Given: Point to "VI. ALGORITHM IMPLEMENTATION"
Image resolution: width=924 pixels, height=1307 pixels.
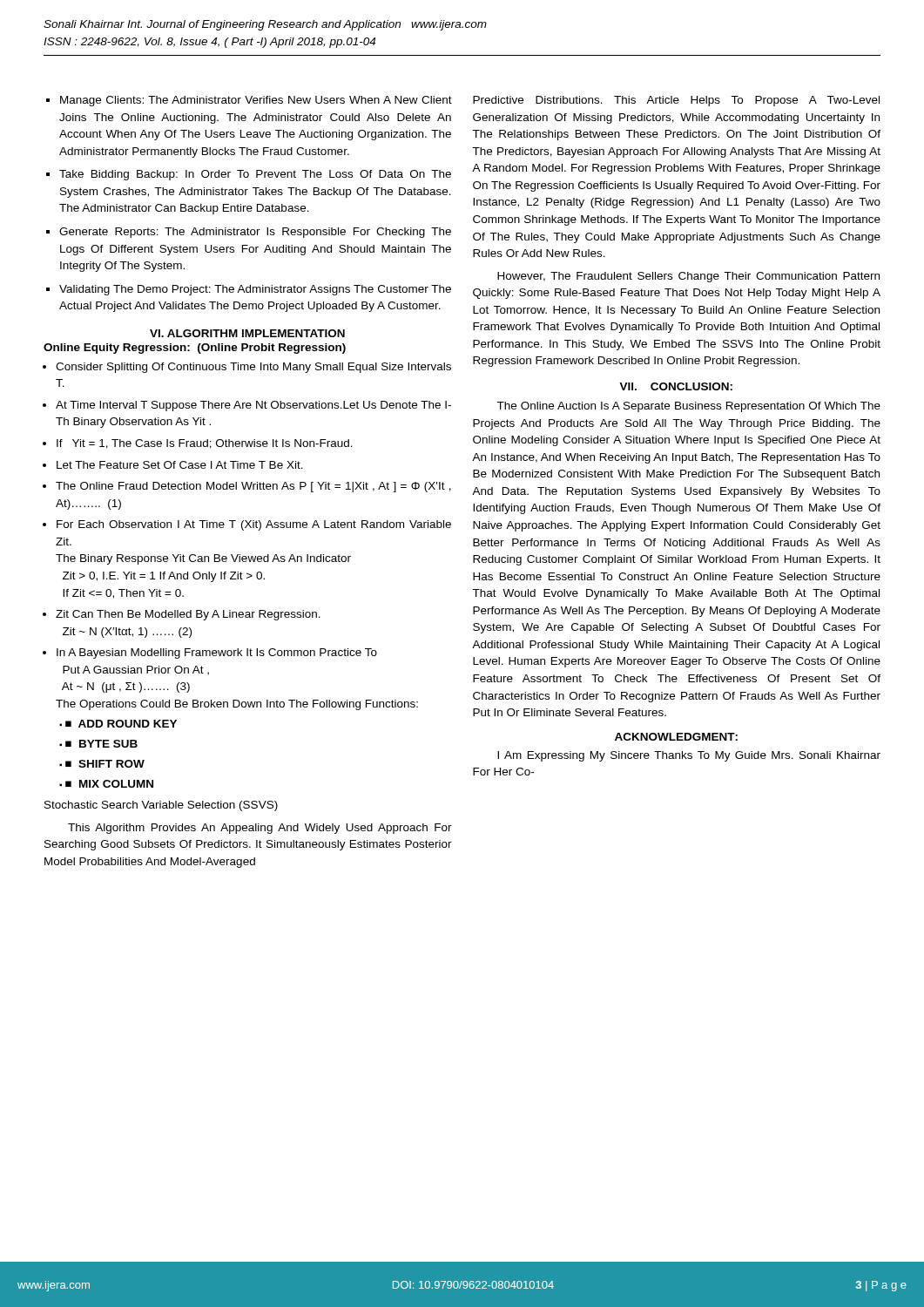Looking at the screenshot, I should click(248, 333).
